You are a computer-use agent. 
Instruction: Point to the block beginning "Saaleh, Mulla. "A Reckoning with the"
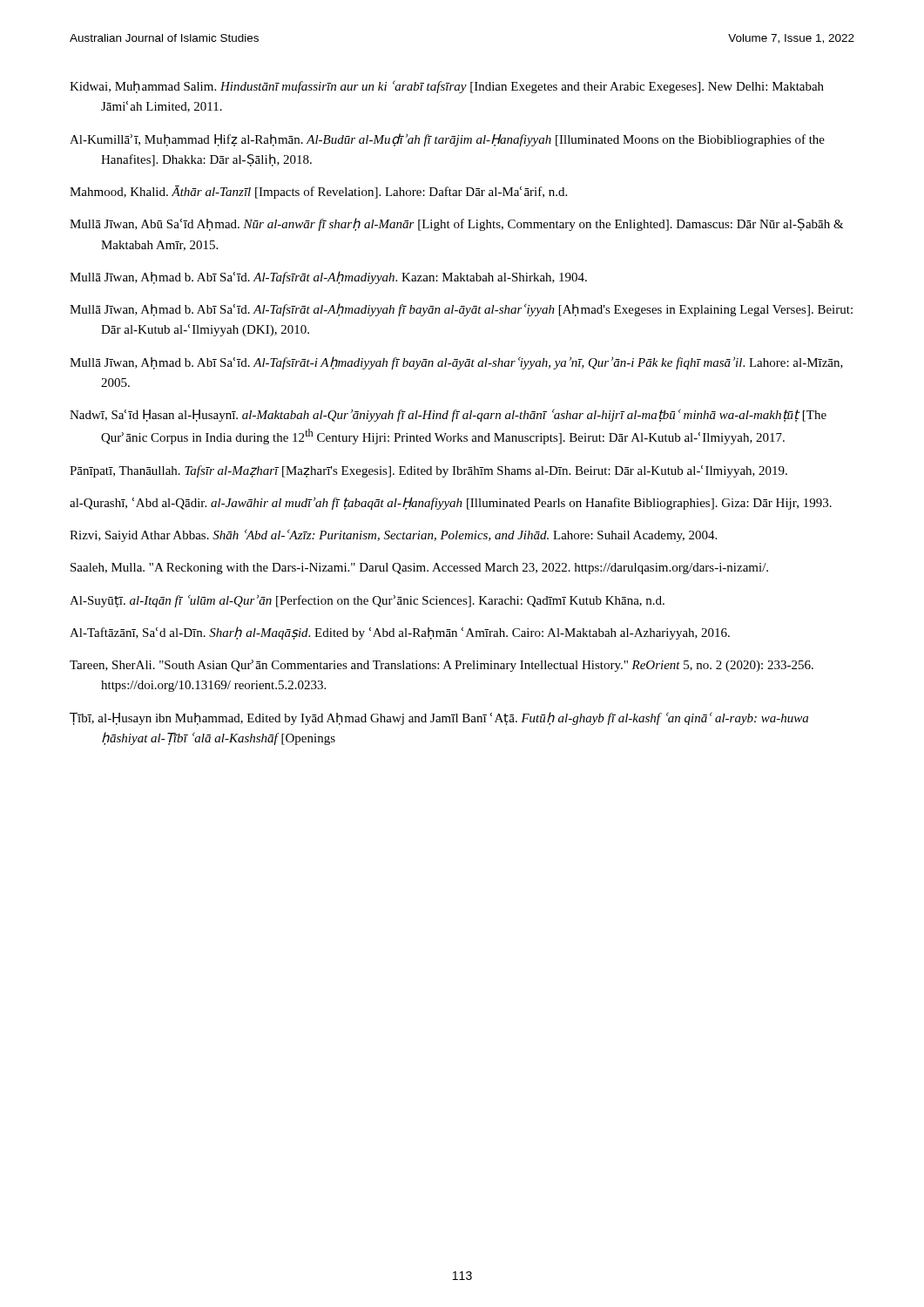click(419, 567)
